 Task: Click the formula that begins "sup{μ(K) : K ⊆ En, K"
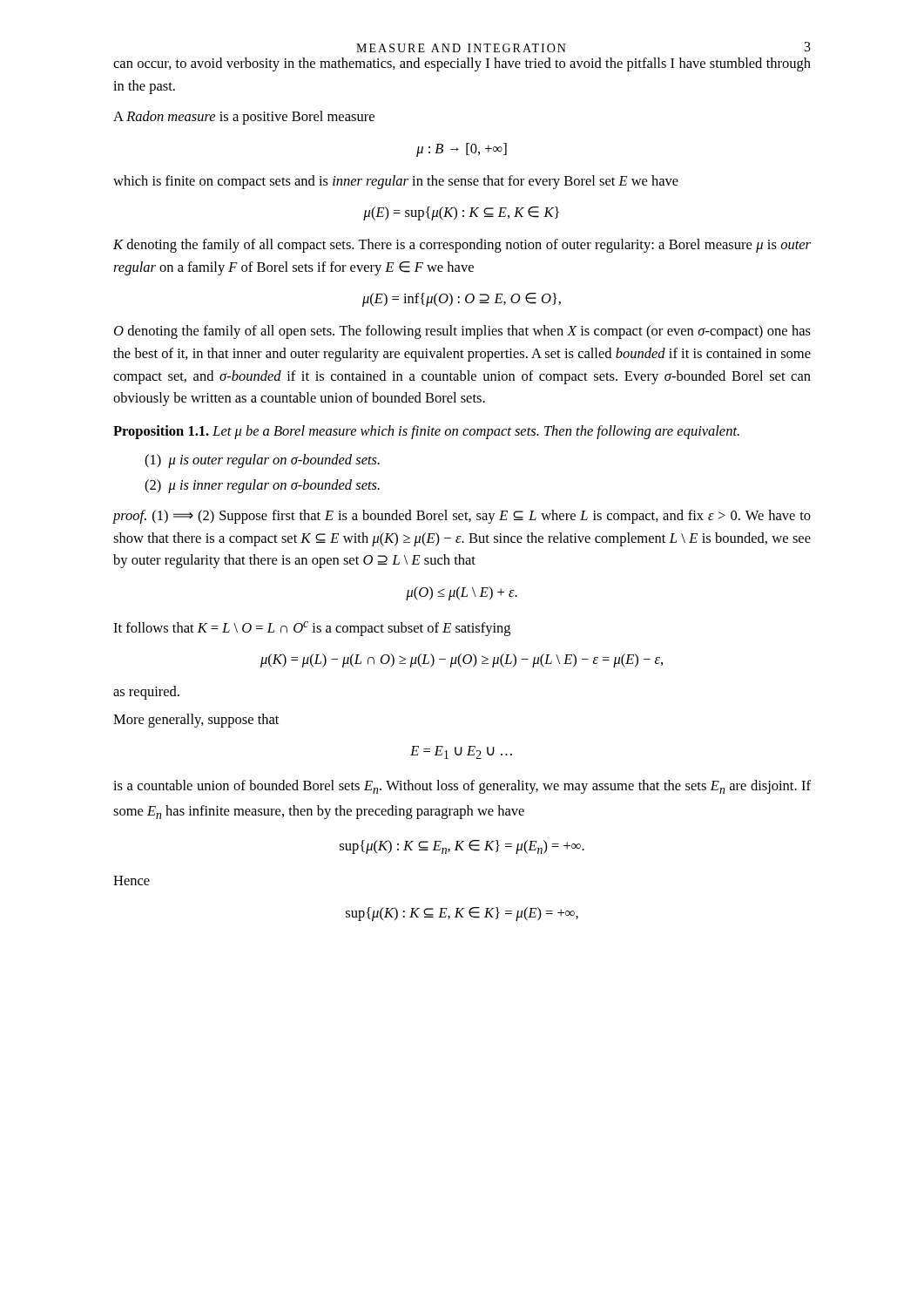(x=462, y=847)
